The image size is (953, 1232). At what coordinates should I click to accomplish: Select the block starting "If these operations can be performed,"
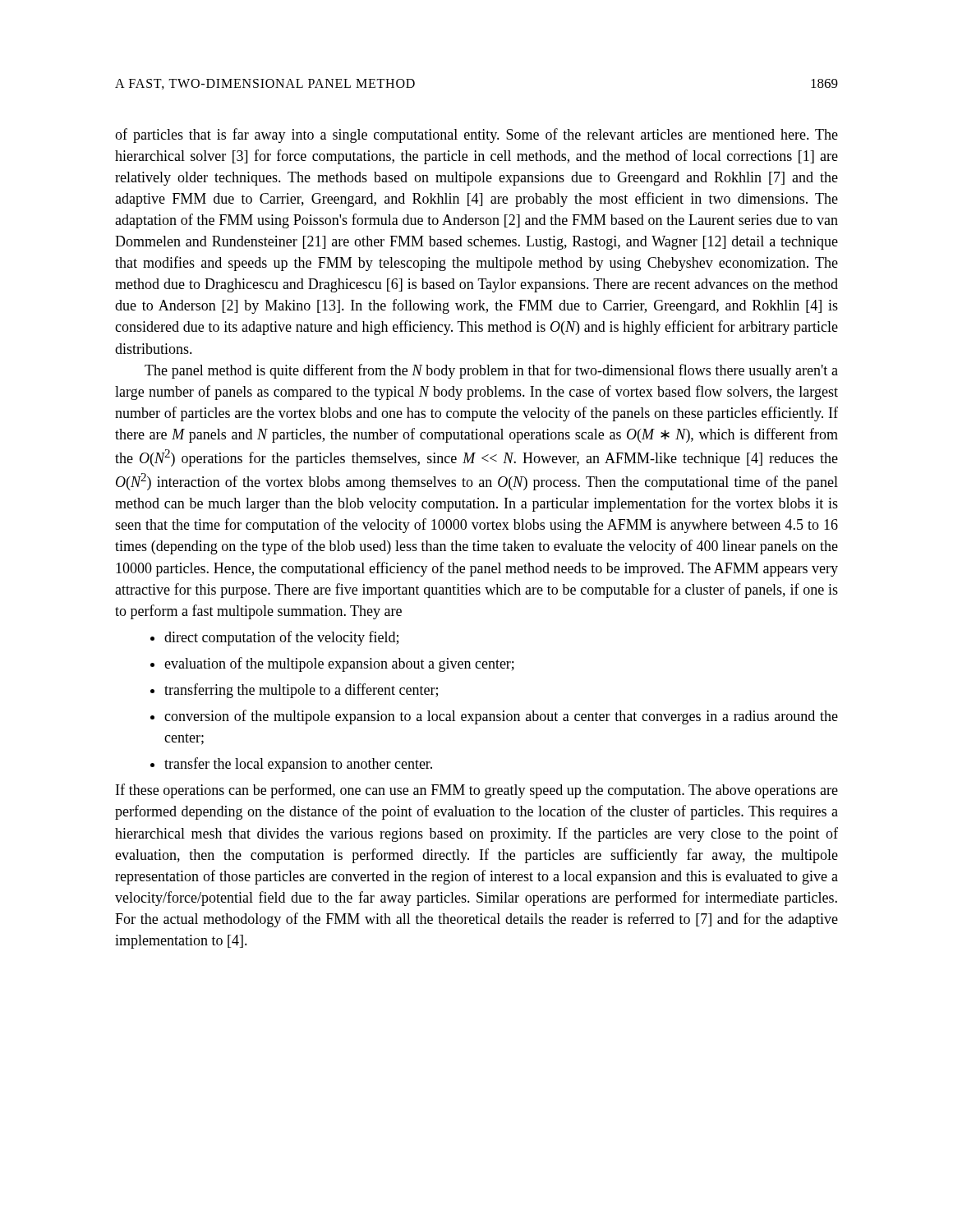476,865
